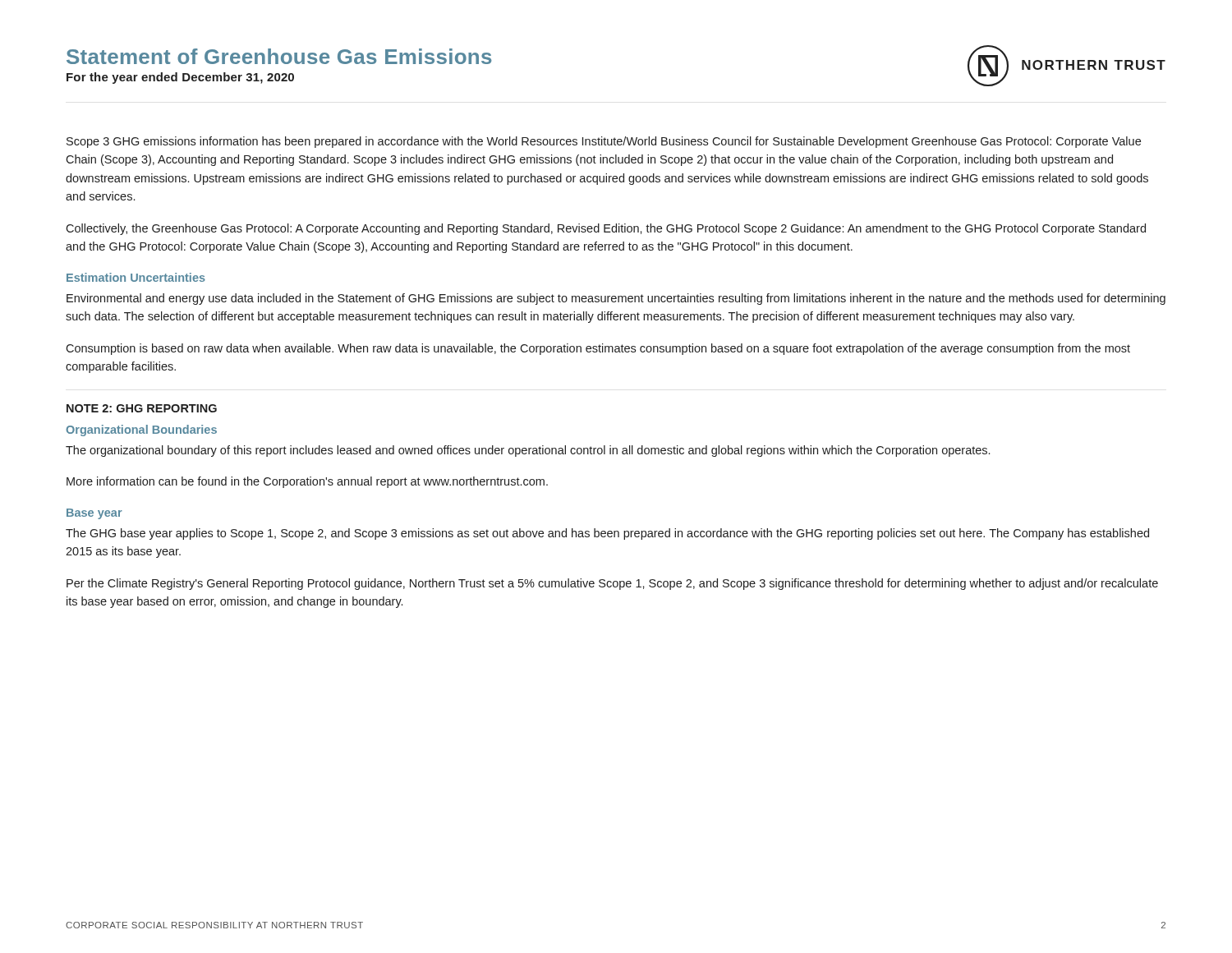Where is the passage that starts "Scope 3 GHG"?
The image size is (1232, 953).
[x=607, y=169]
